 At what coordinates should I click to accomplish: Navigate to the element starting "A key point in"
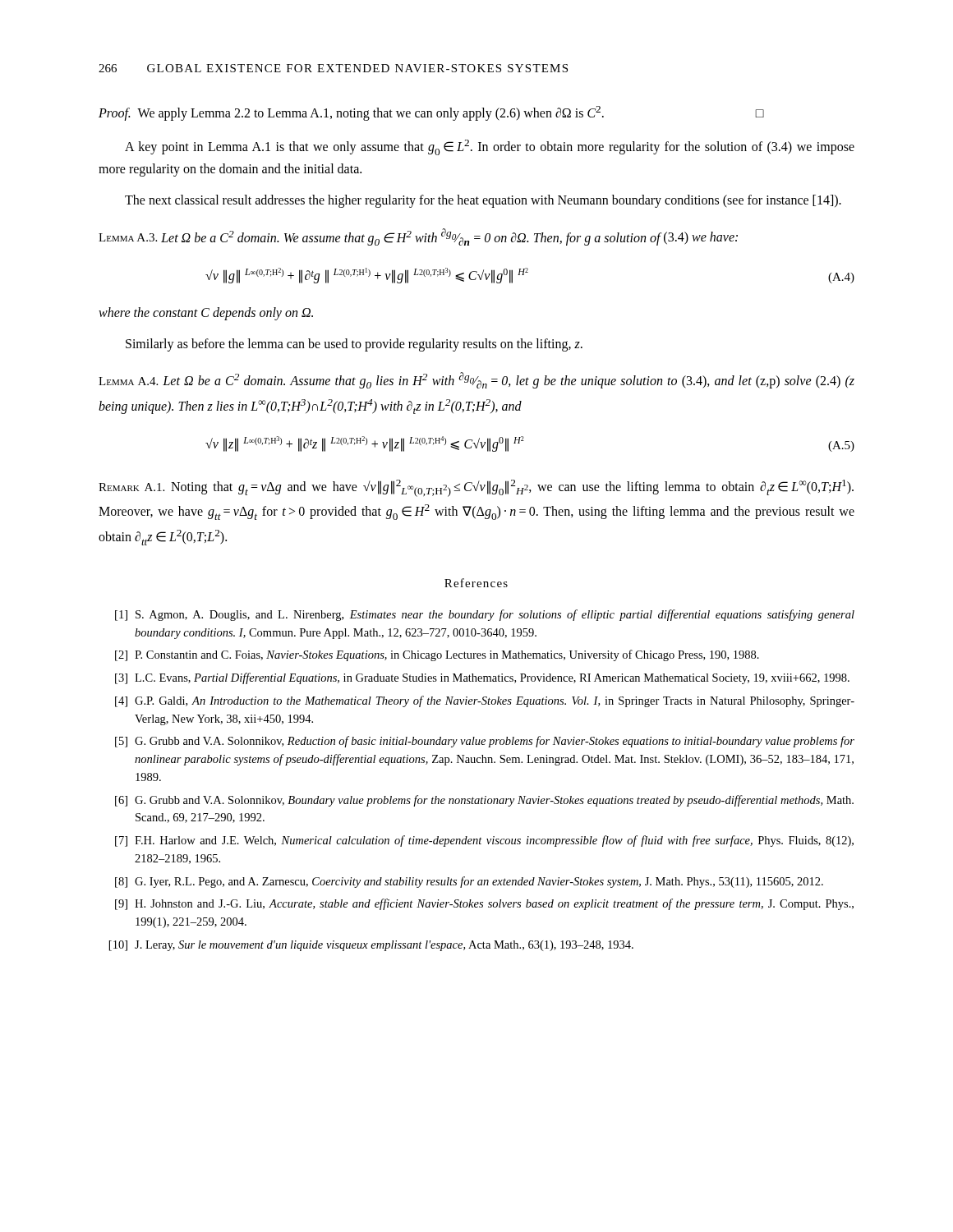click(476, 157)
